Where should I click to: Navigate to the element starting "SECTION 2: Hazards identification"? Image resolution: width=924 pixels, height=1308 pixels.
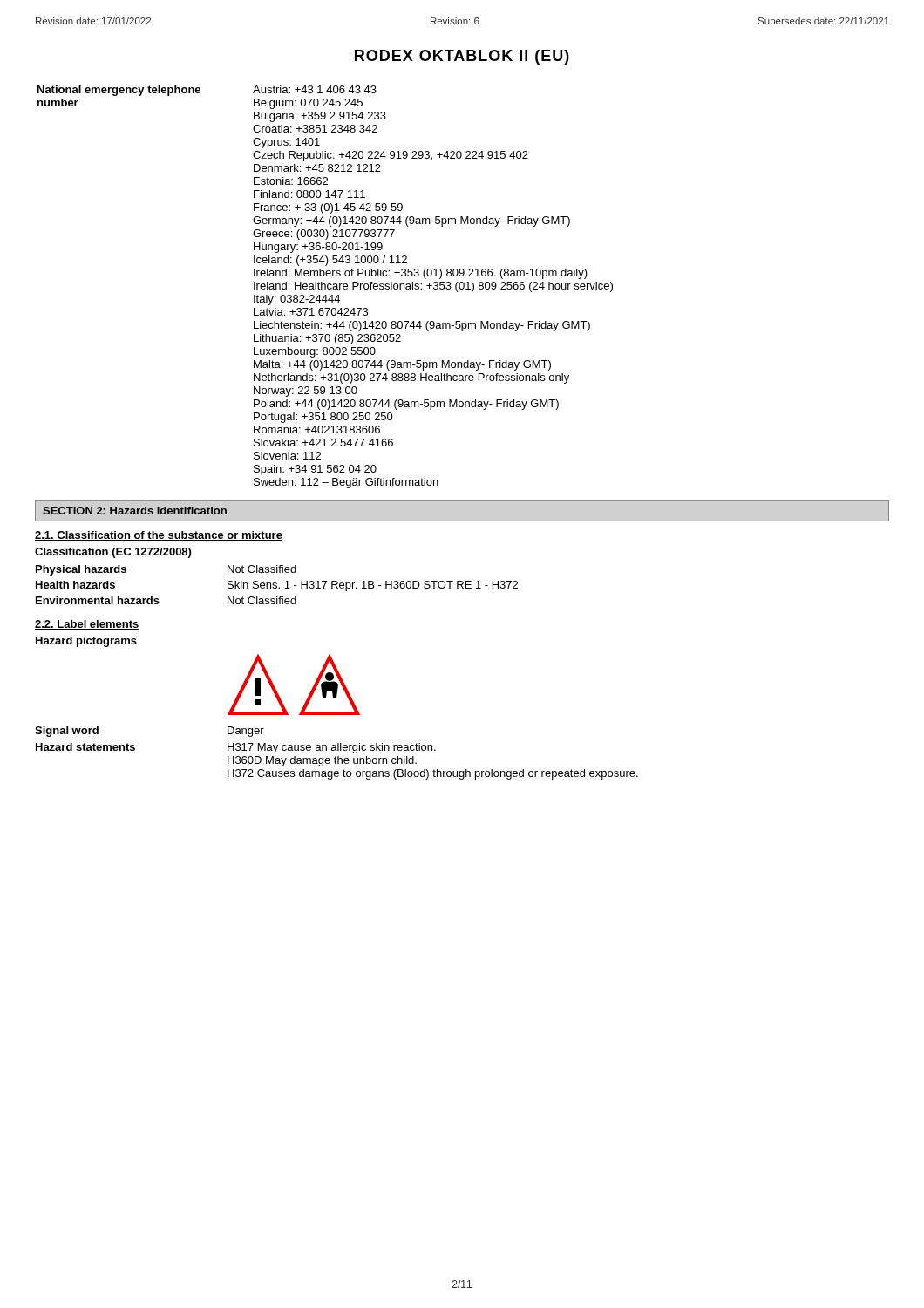pos(135,511)
